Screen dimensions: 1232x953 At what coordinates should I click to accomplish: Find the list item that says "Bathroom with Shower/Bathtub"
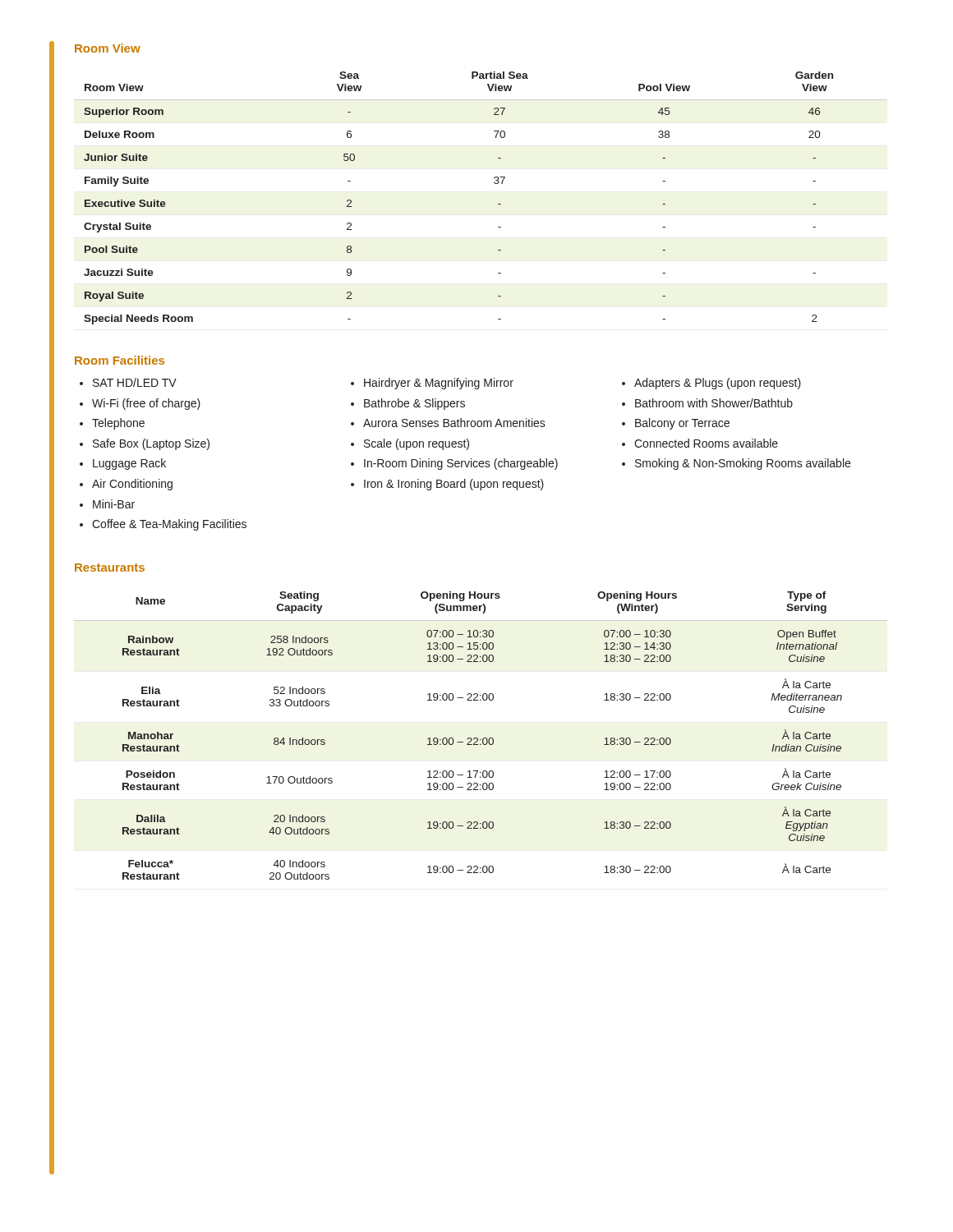pos(761,404)
